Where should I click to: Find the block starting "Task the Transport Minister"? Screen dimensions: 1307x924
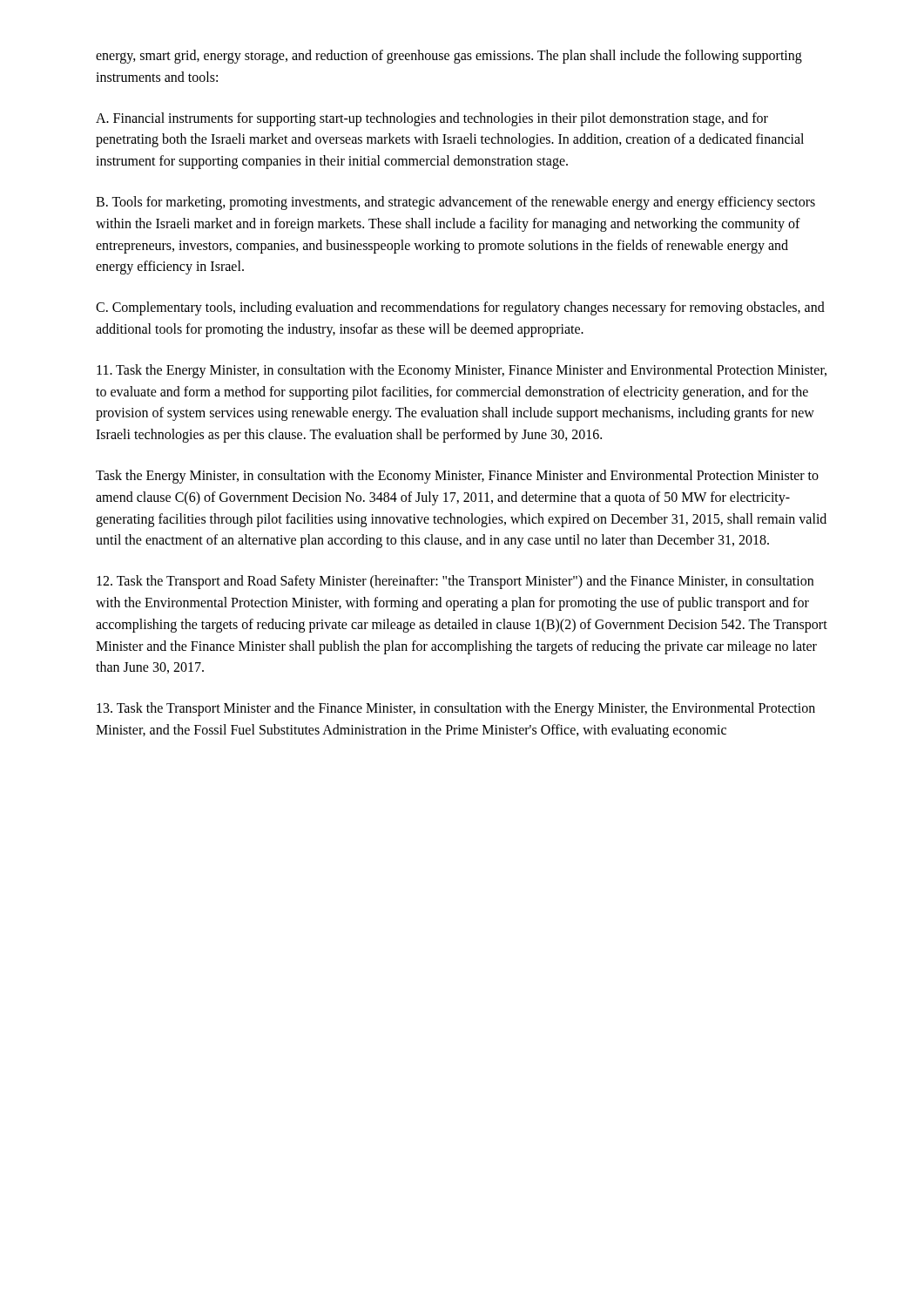[x=456, y=719]
